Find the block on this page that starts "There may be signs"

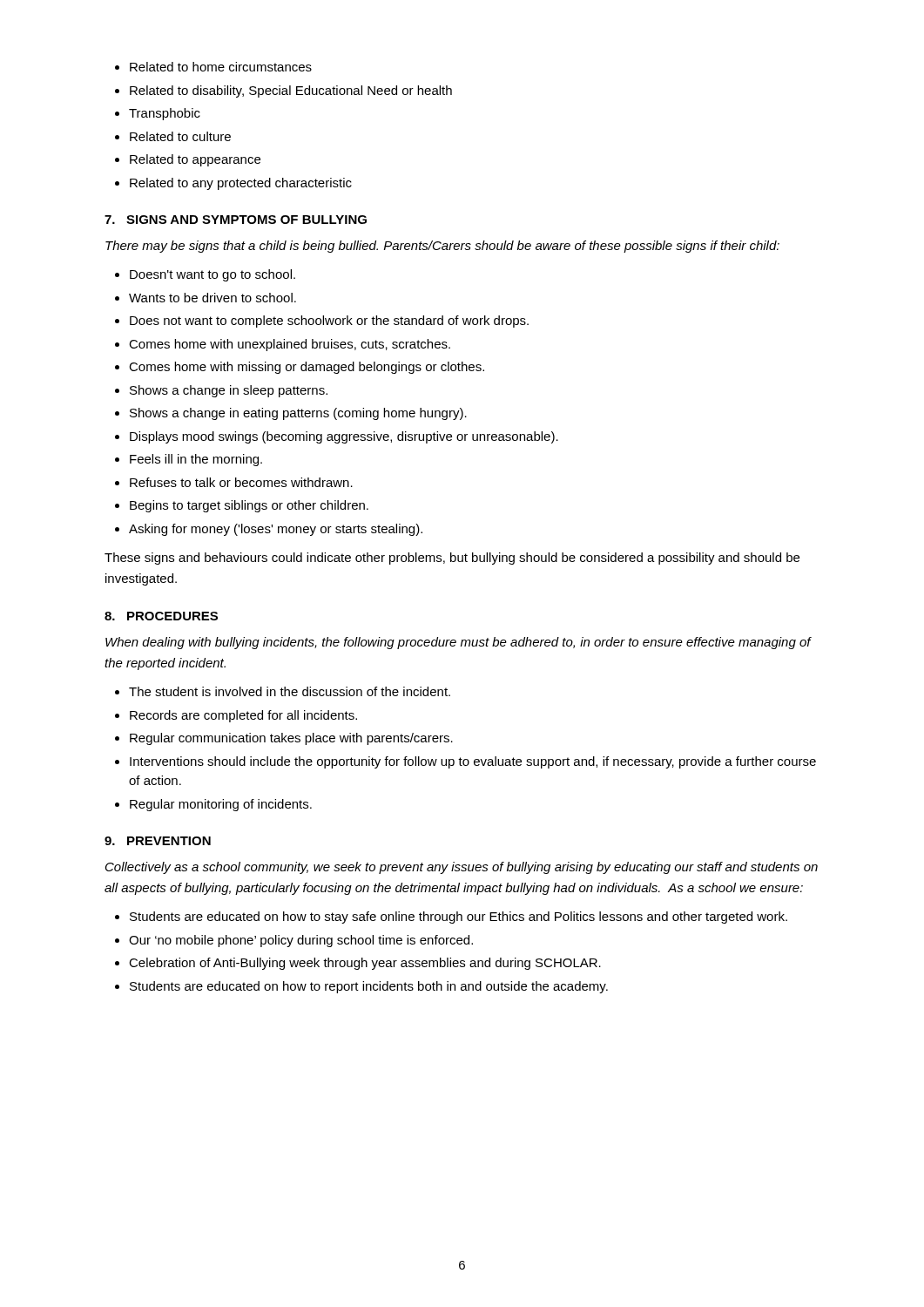(442, 245)
